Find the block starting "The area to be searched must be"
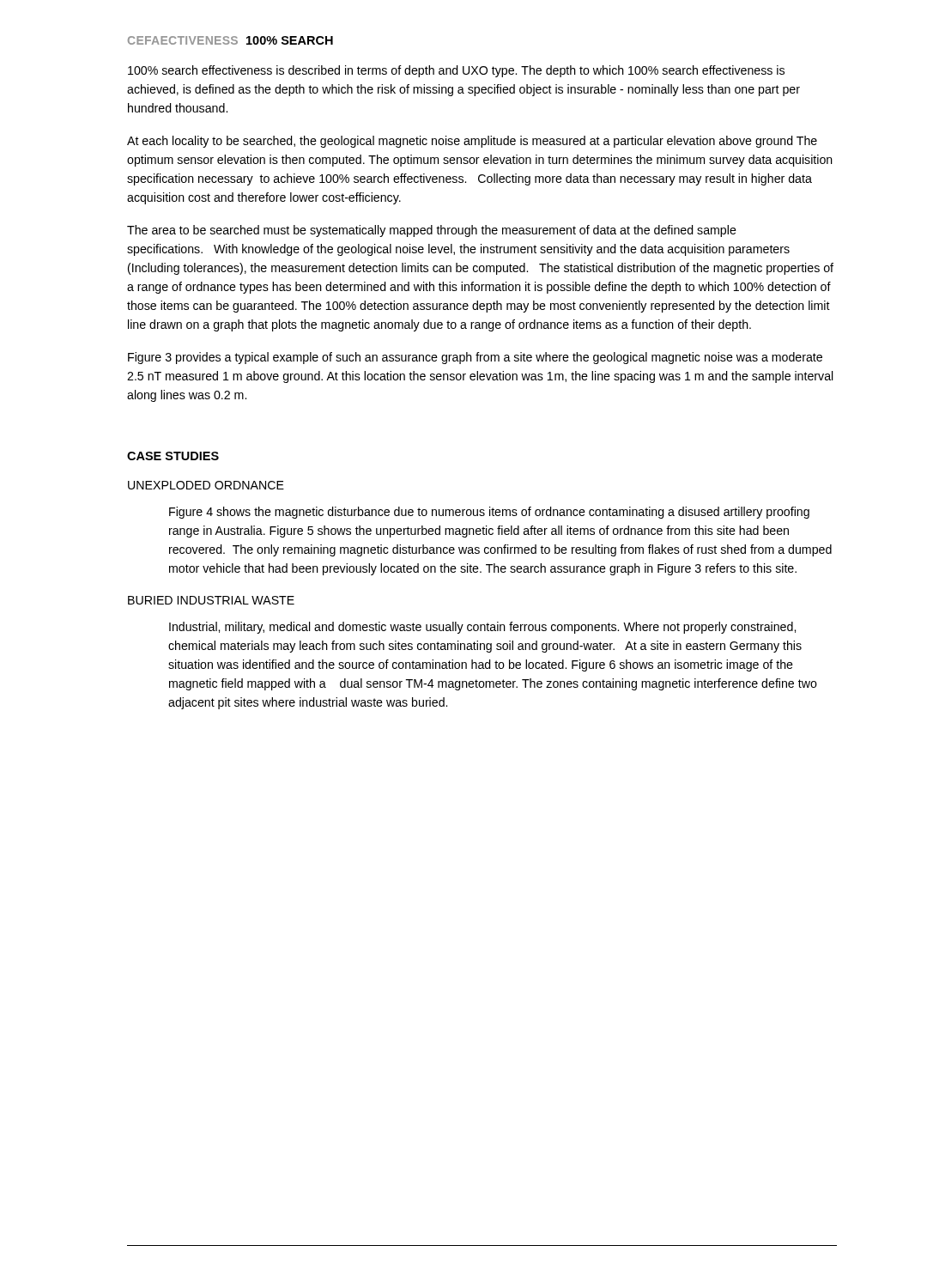This screenshot has height=1288, width=933. [480, 277]
